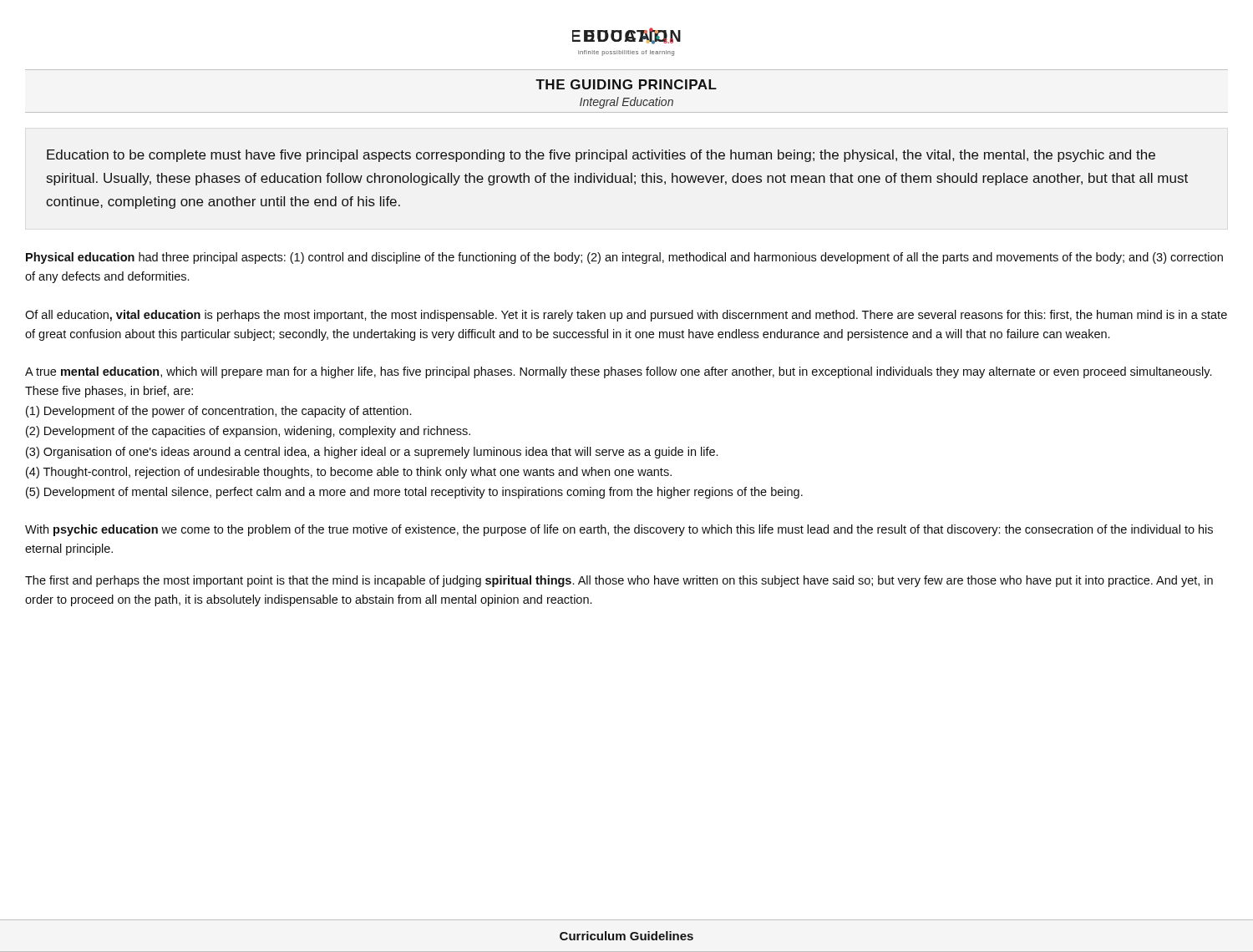Click on the text block starting "The first and perhaps the most important point"
The image size is (1253, 952).
point(619,590)
